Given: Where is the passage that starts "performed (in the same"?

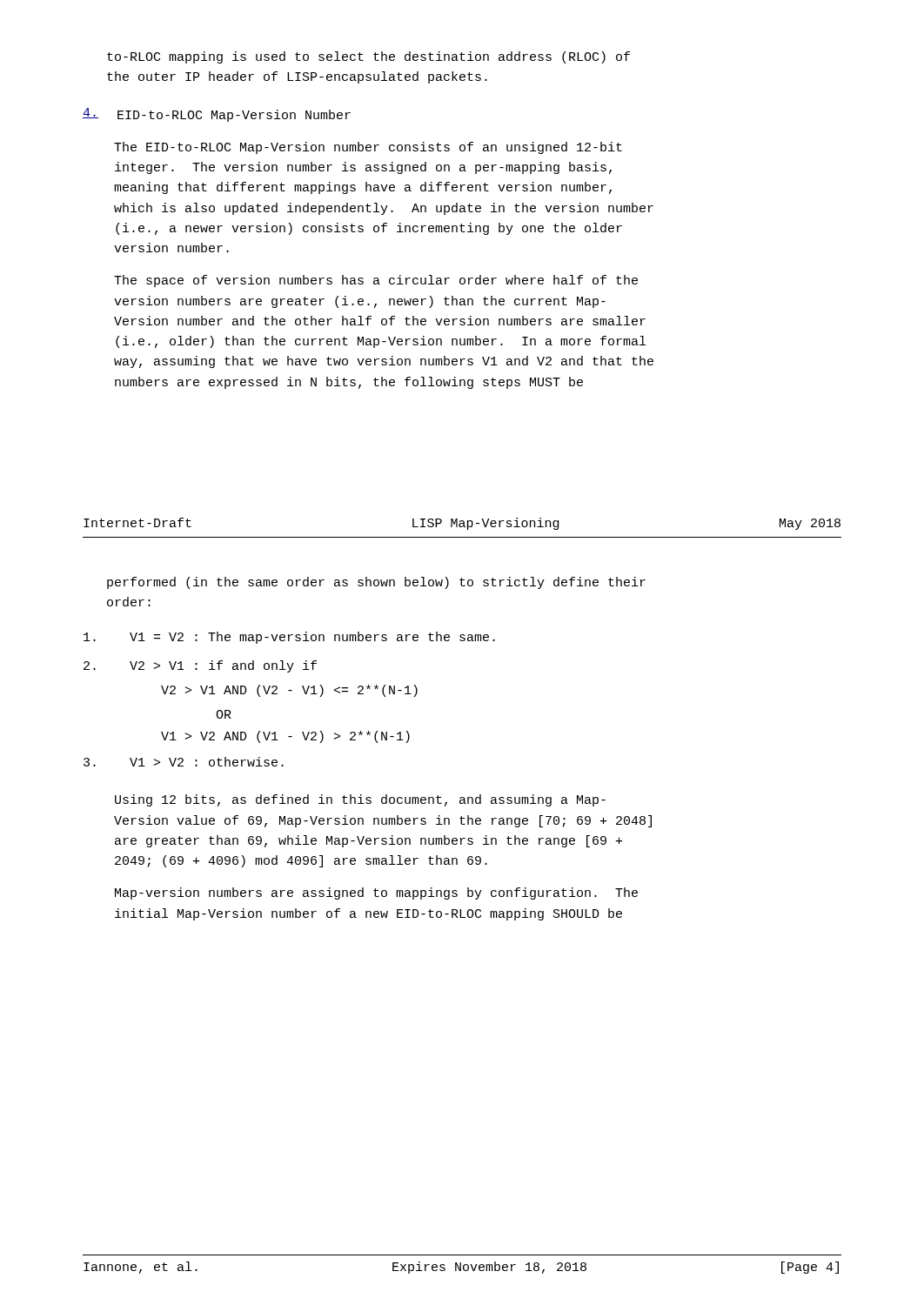Looking at the screenshot, I should tap(365, 593).
